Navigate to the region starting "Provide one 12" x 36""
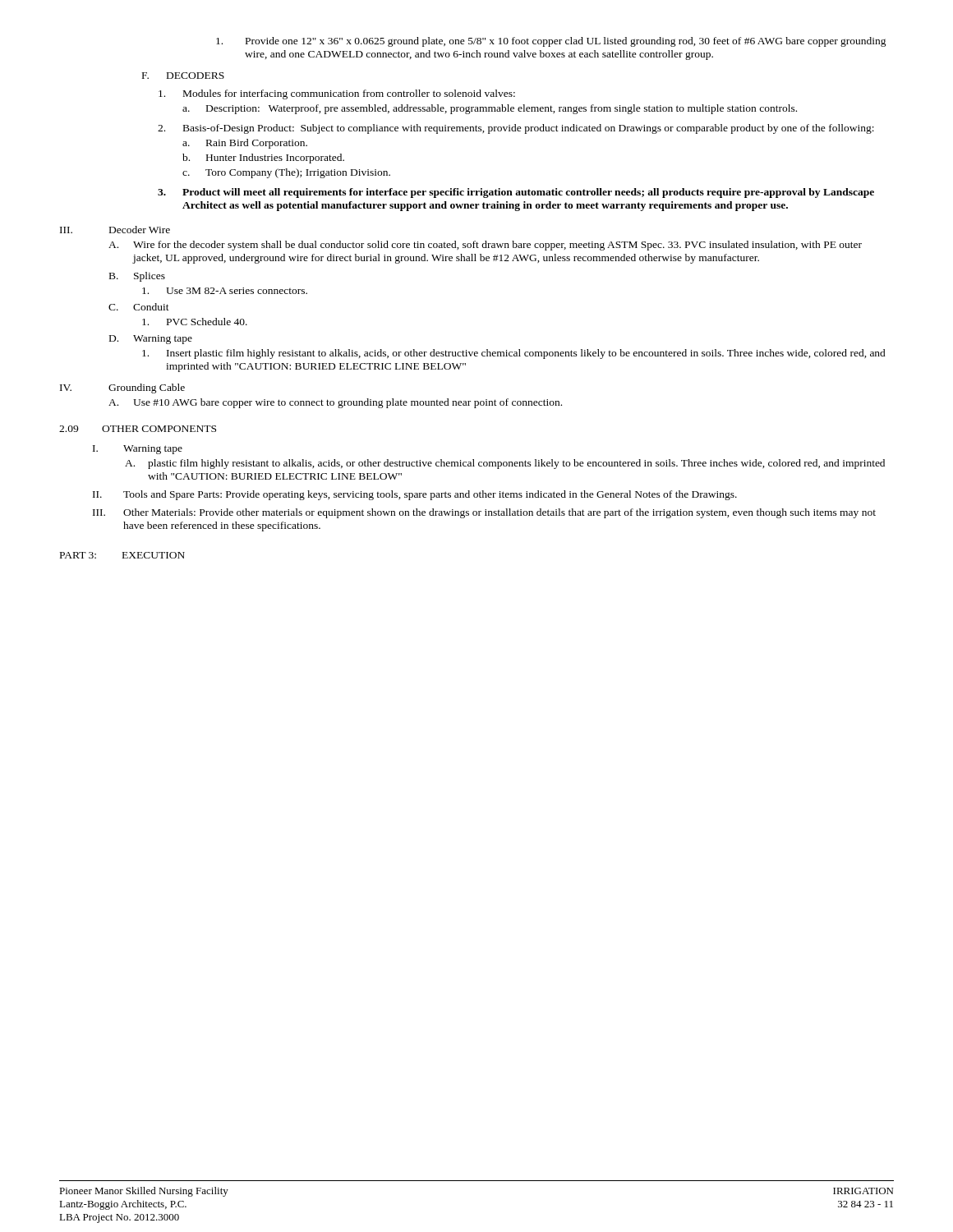 [555, 48]
